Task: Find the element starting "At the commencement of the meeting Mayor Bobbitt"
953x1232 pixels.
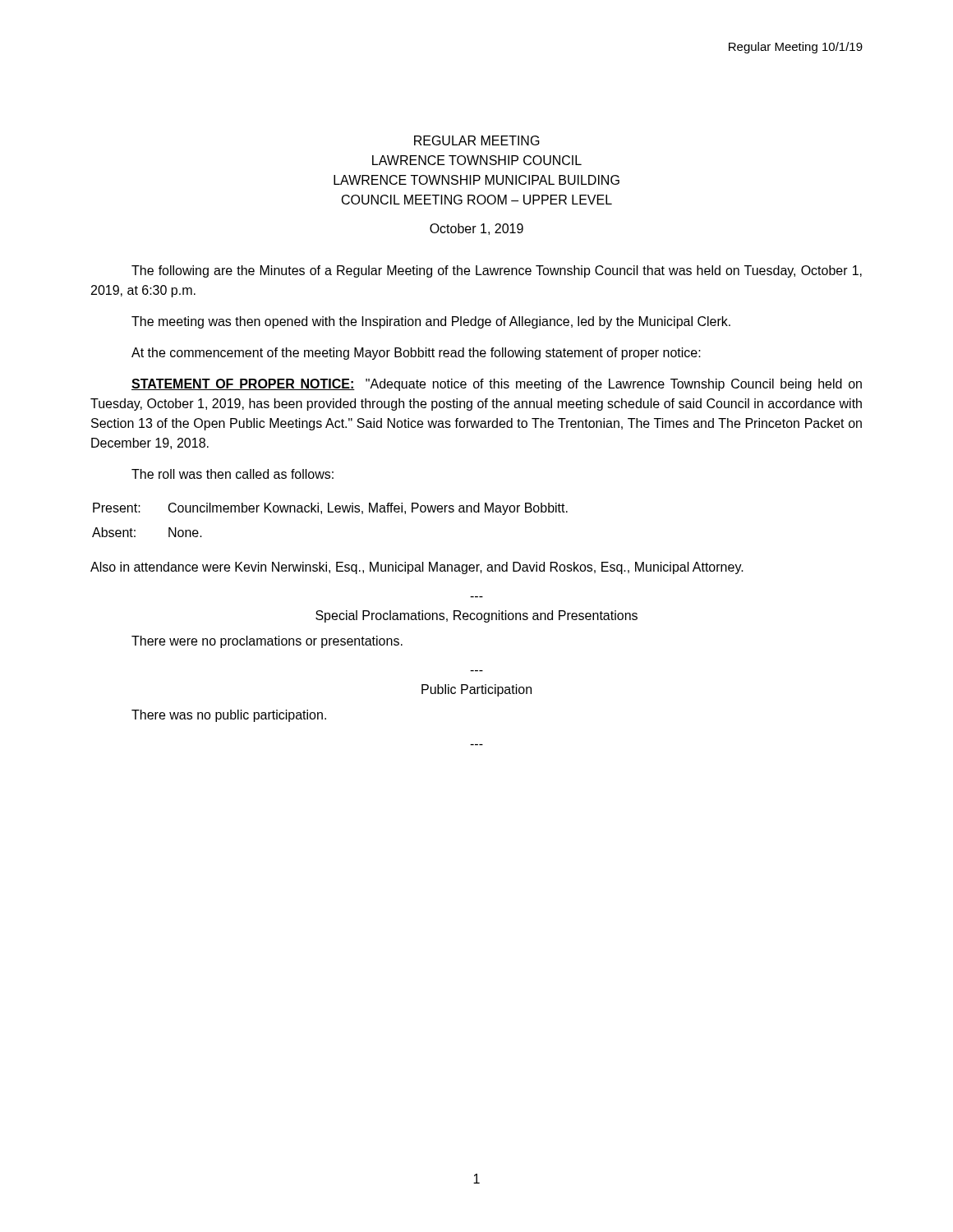Action: coord(416,353)
